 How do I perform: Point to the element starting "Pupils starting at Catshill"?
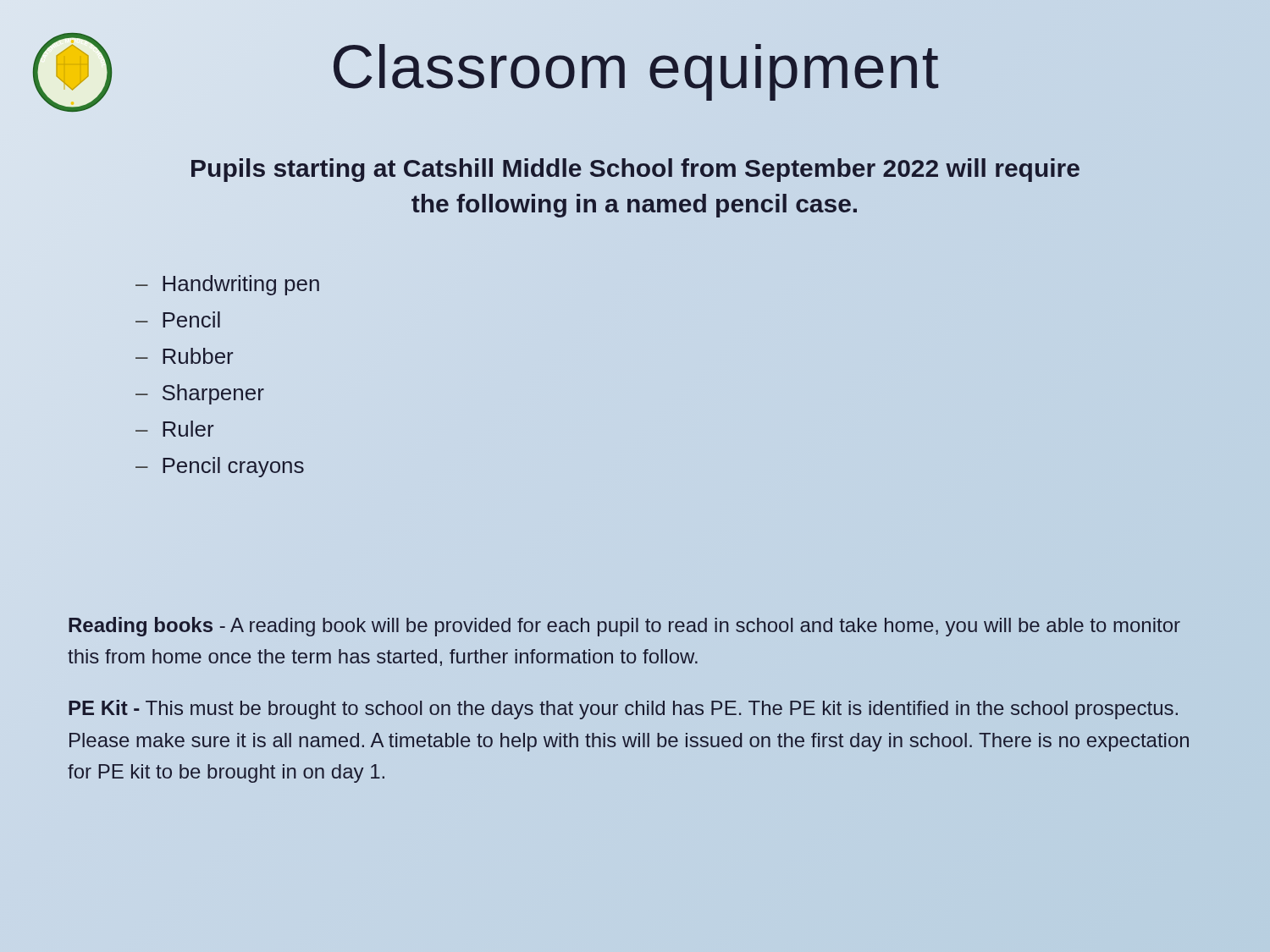coord(635,186)
